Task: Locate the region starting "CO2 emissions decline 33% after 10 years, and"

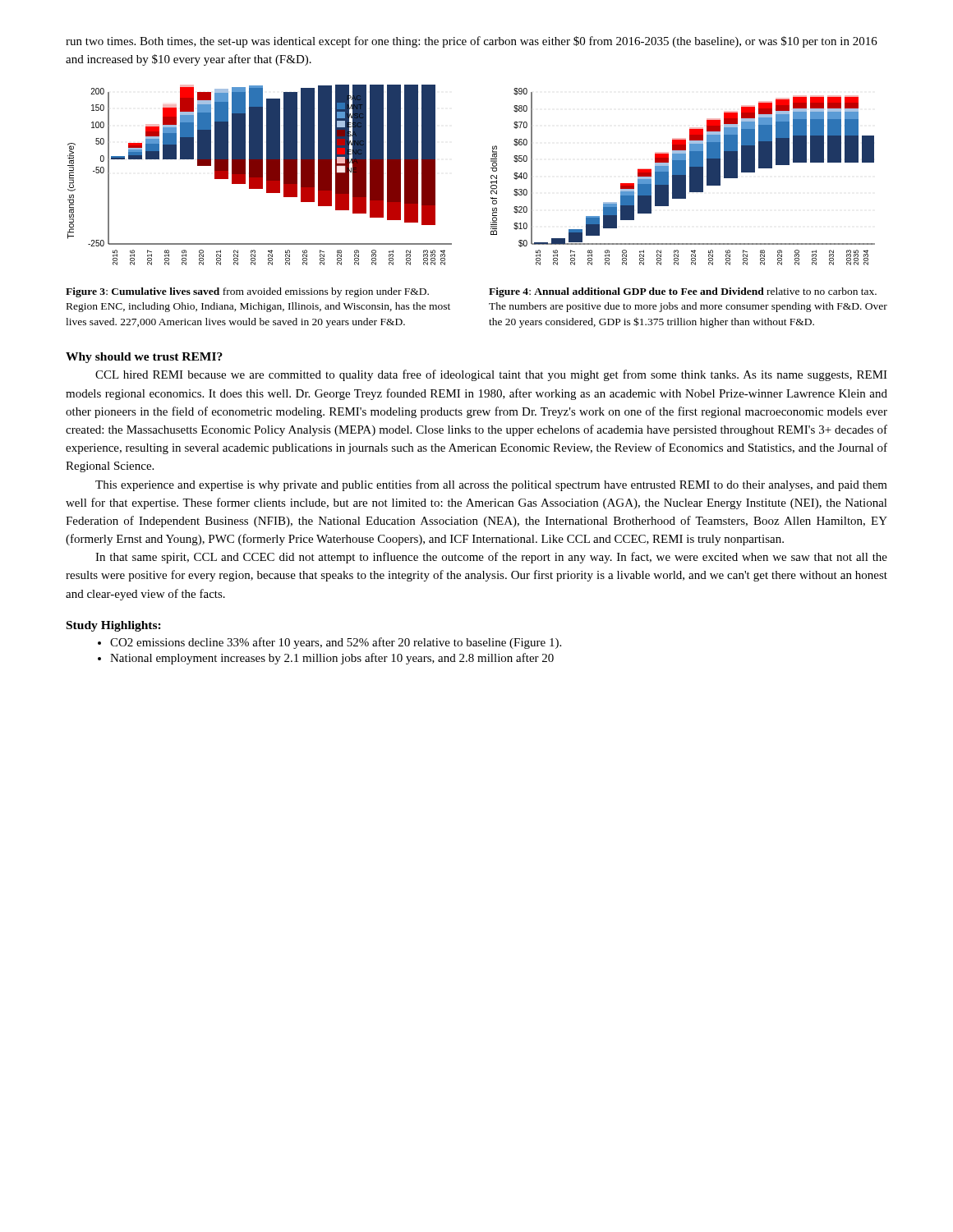Action: [336, 642]
